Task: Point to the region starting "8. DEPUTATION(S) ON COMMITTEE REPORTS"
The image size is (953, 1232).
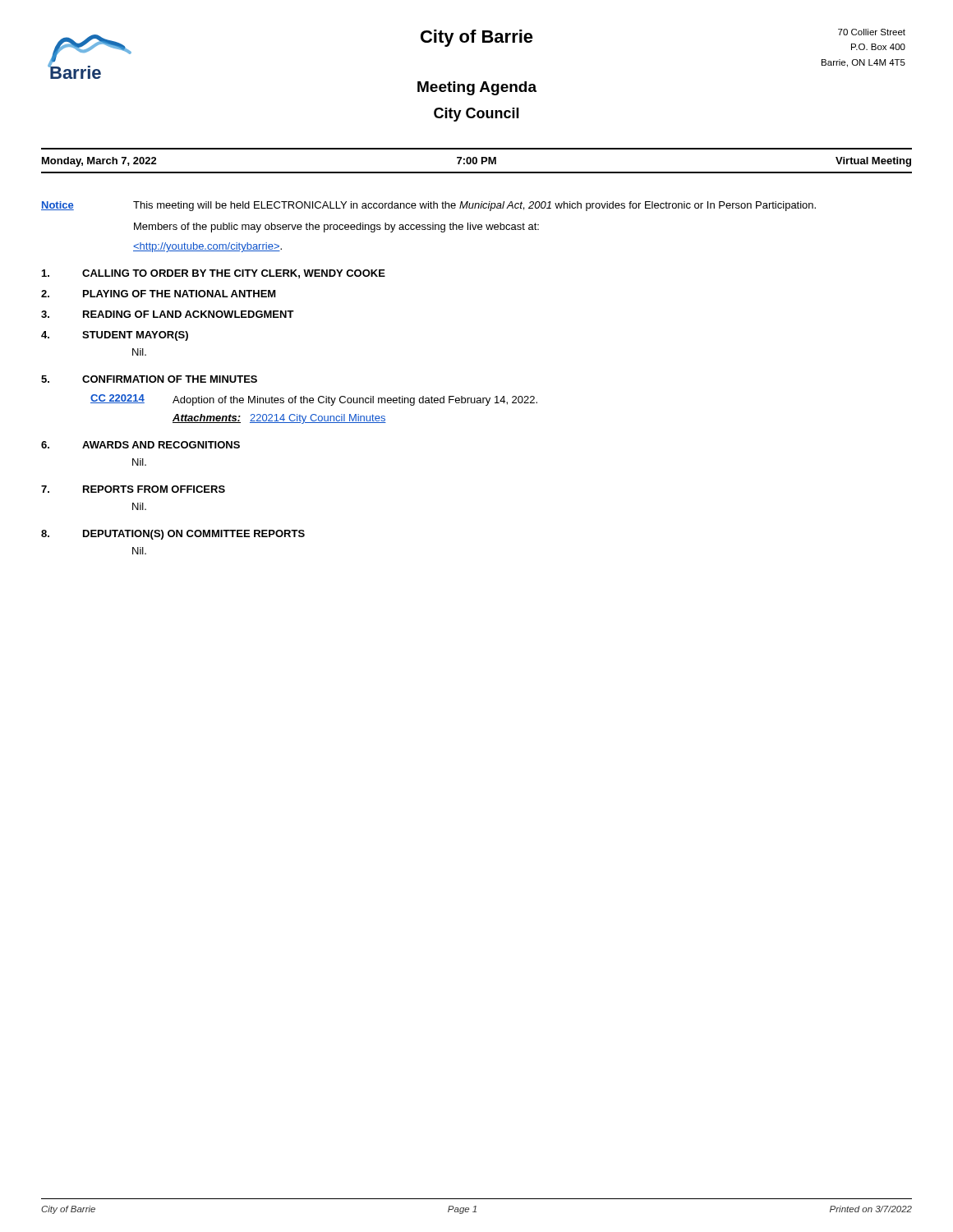Action: pos(173,535)
